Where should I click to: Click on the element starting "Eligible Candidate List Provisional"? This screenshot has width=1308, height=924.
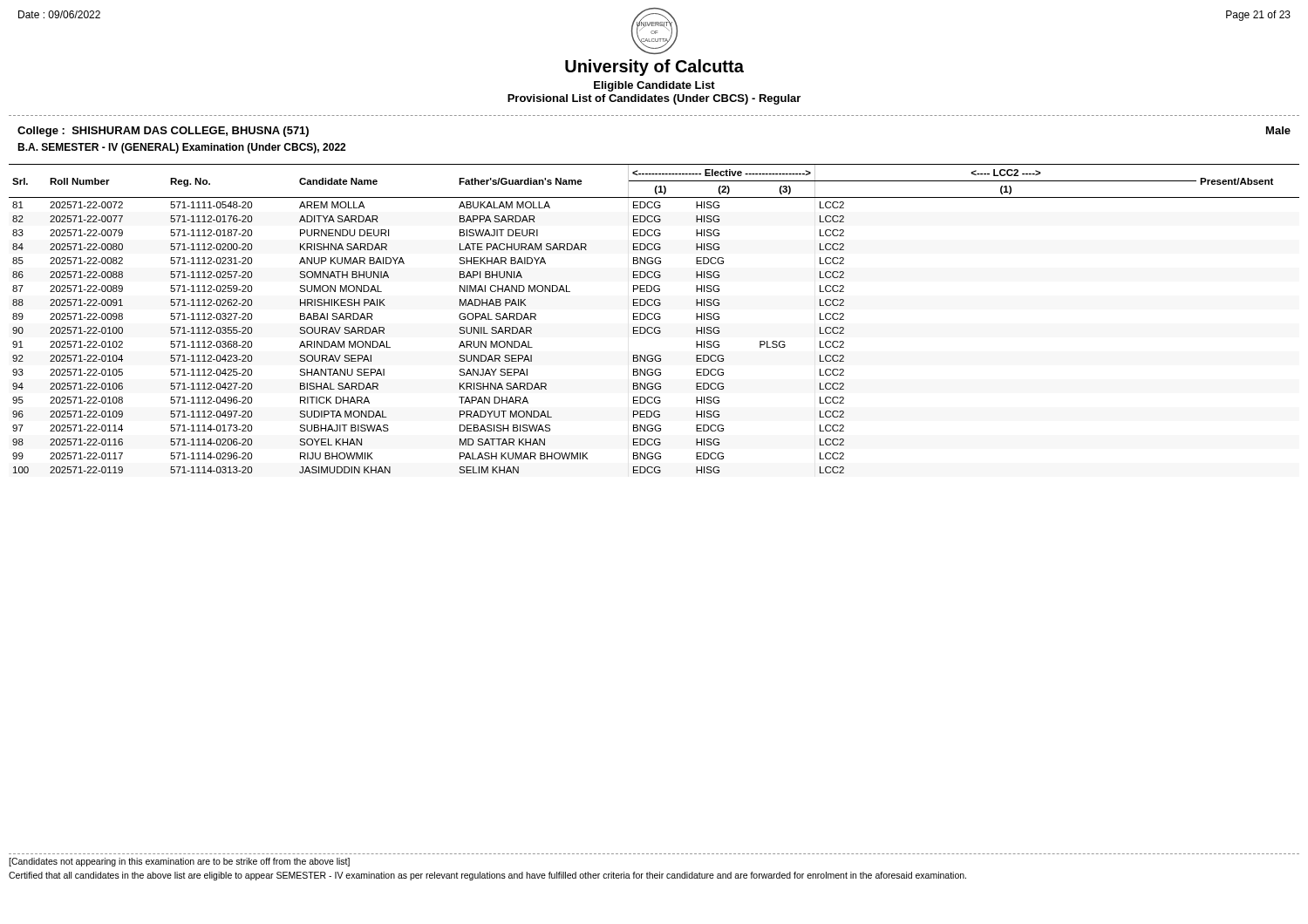654,92
